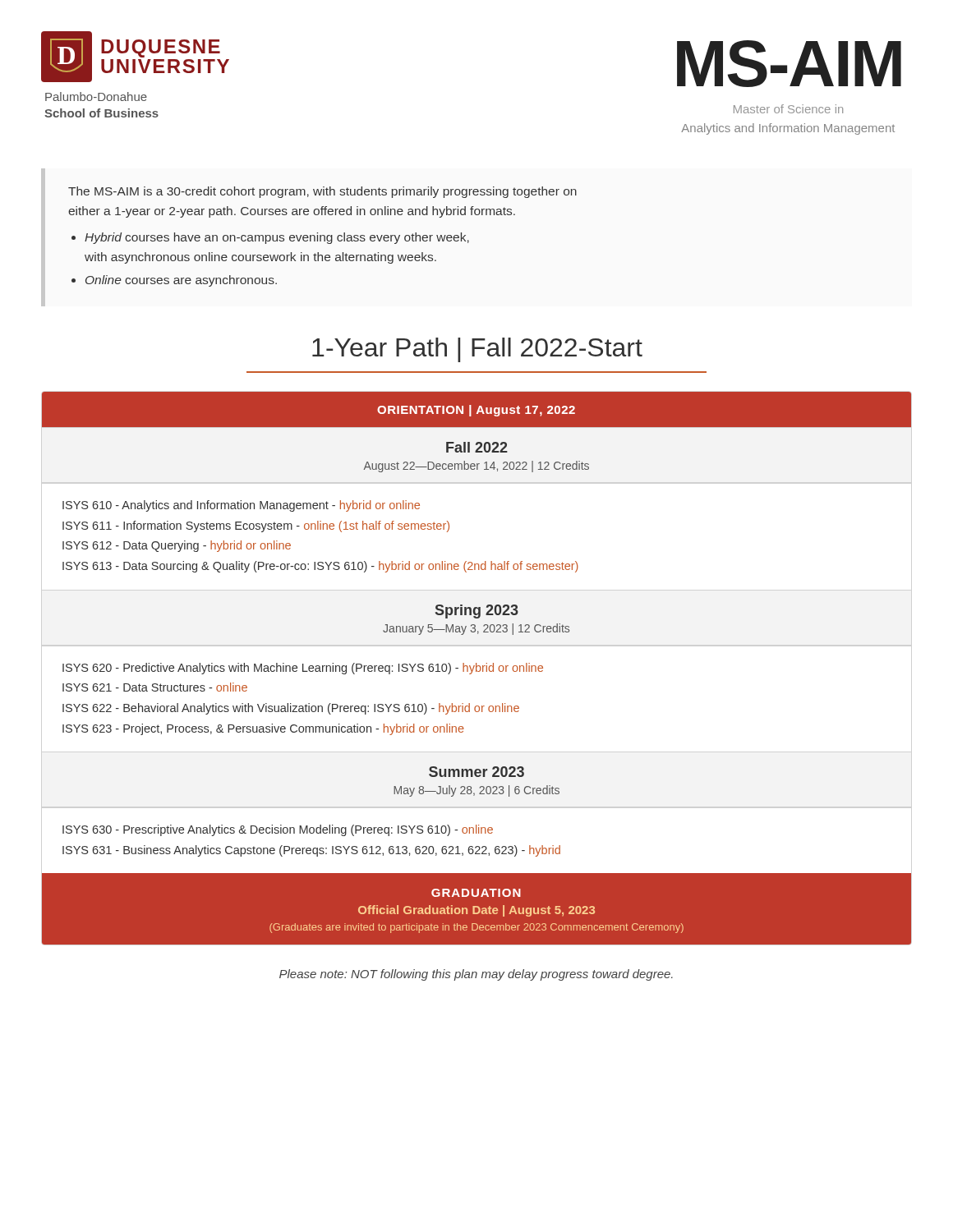Select the block starting "ISYS 623 - Project,"
The width and height of the screenshot is (953, 1232).
[x=263, y=728]
